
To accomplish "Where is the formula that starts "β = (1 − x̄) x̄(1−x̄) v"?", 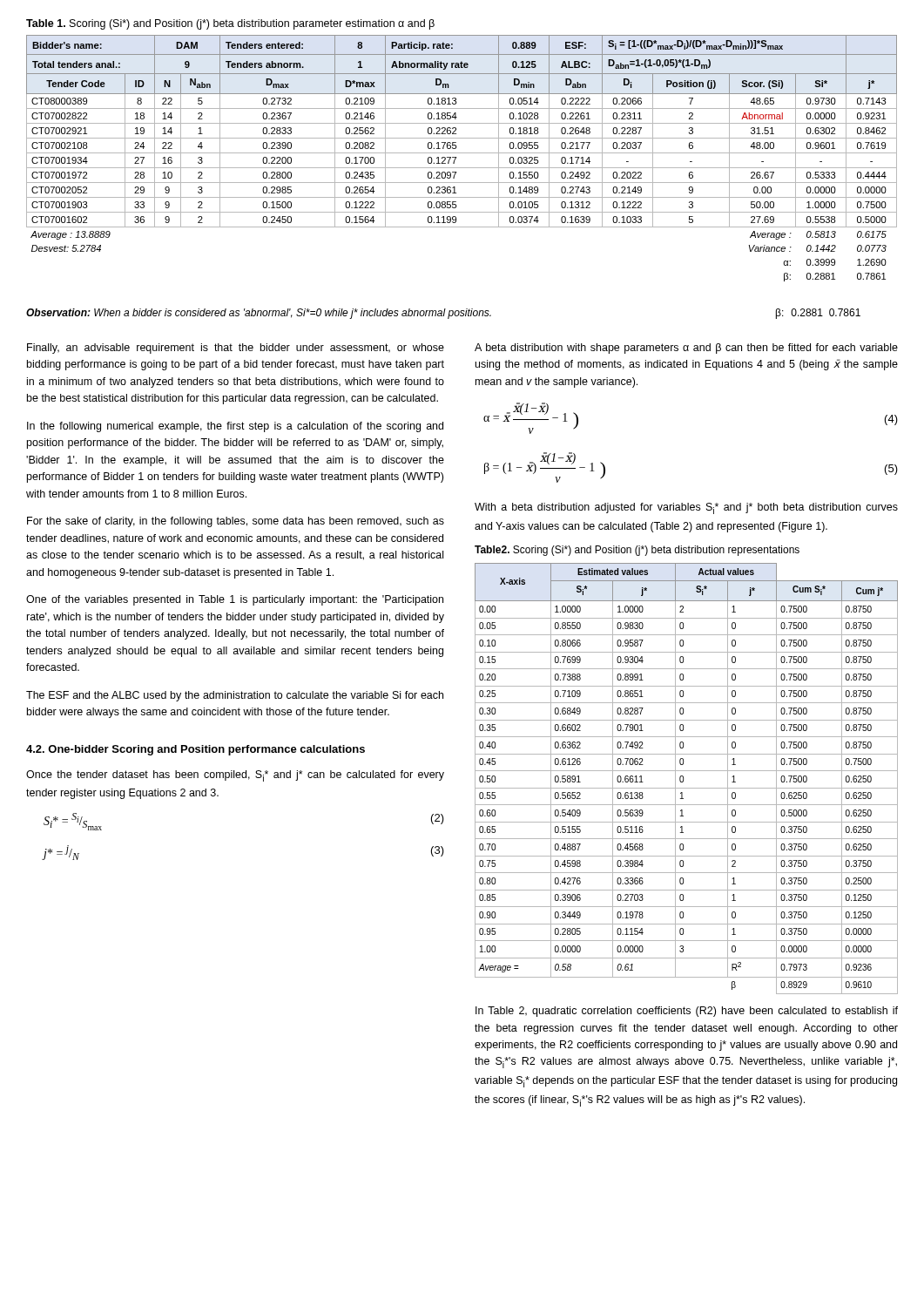I will coord(558,468).
